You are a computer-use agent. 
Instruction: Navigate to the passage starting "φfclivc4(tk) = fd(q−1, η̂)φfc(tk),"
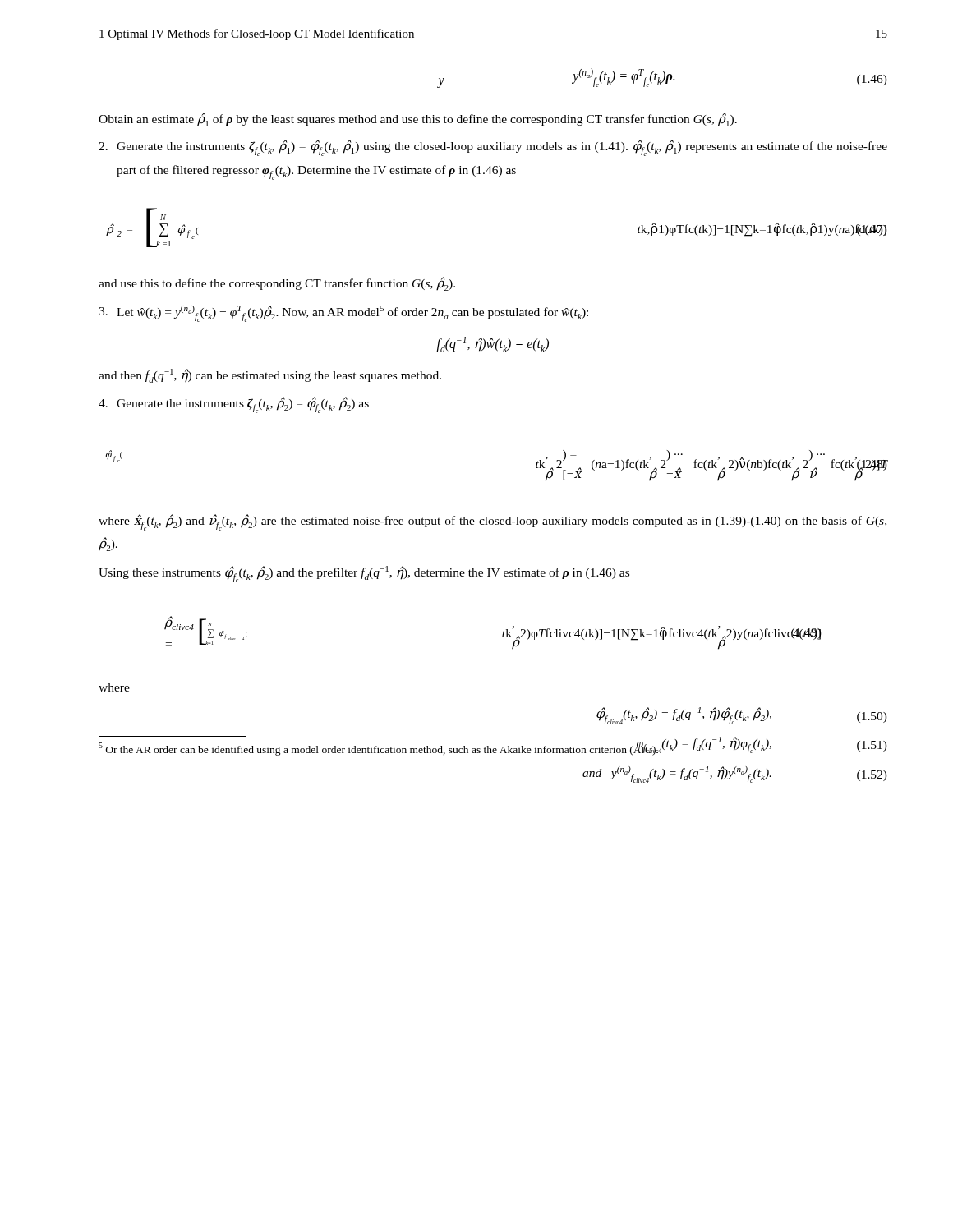762,745
